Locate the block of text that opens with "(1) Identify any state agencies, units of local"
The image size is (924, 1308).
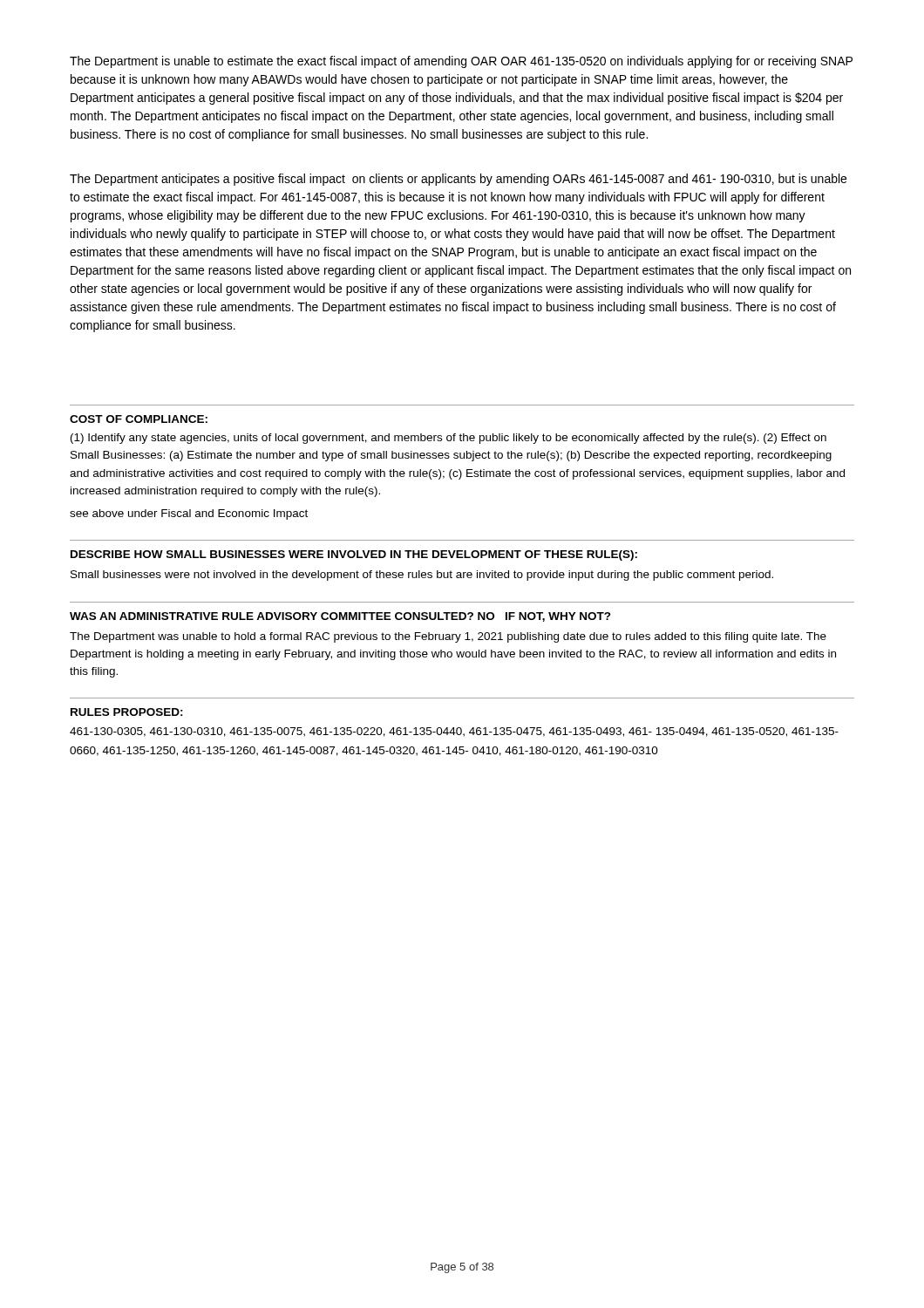pos(458,464)
